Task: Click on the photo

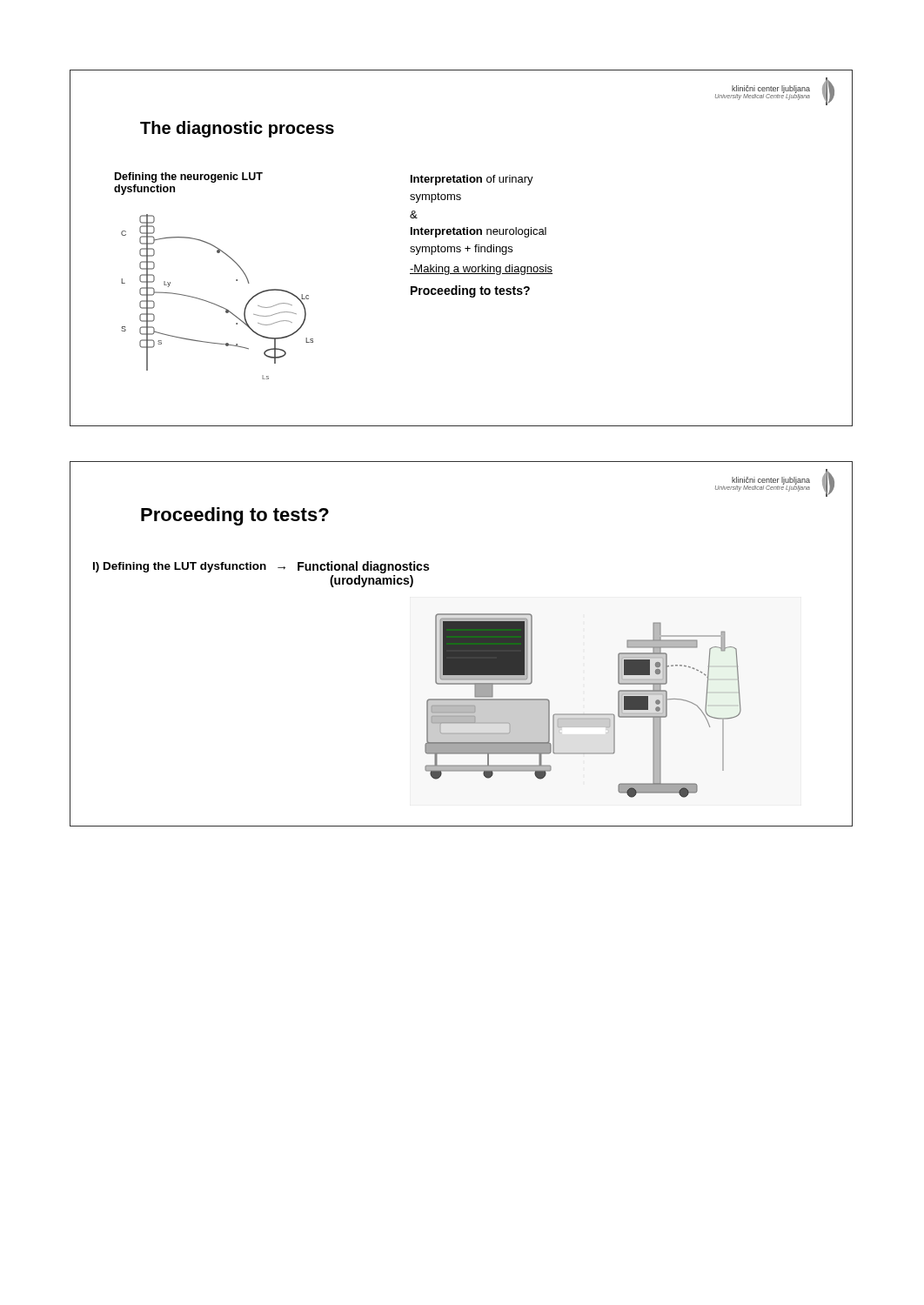Action: tap(606, 701)
